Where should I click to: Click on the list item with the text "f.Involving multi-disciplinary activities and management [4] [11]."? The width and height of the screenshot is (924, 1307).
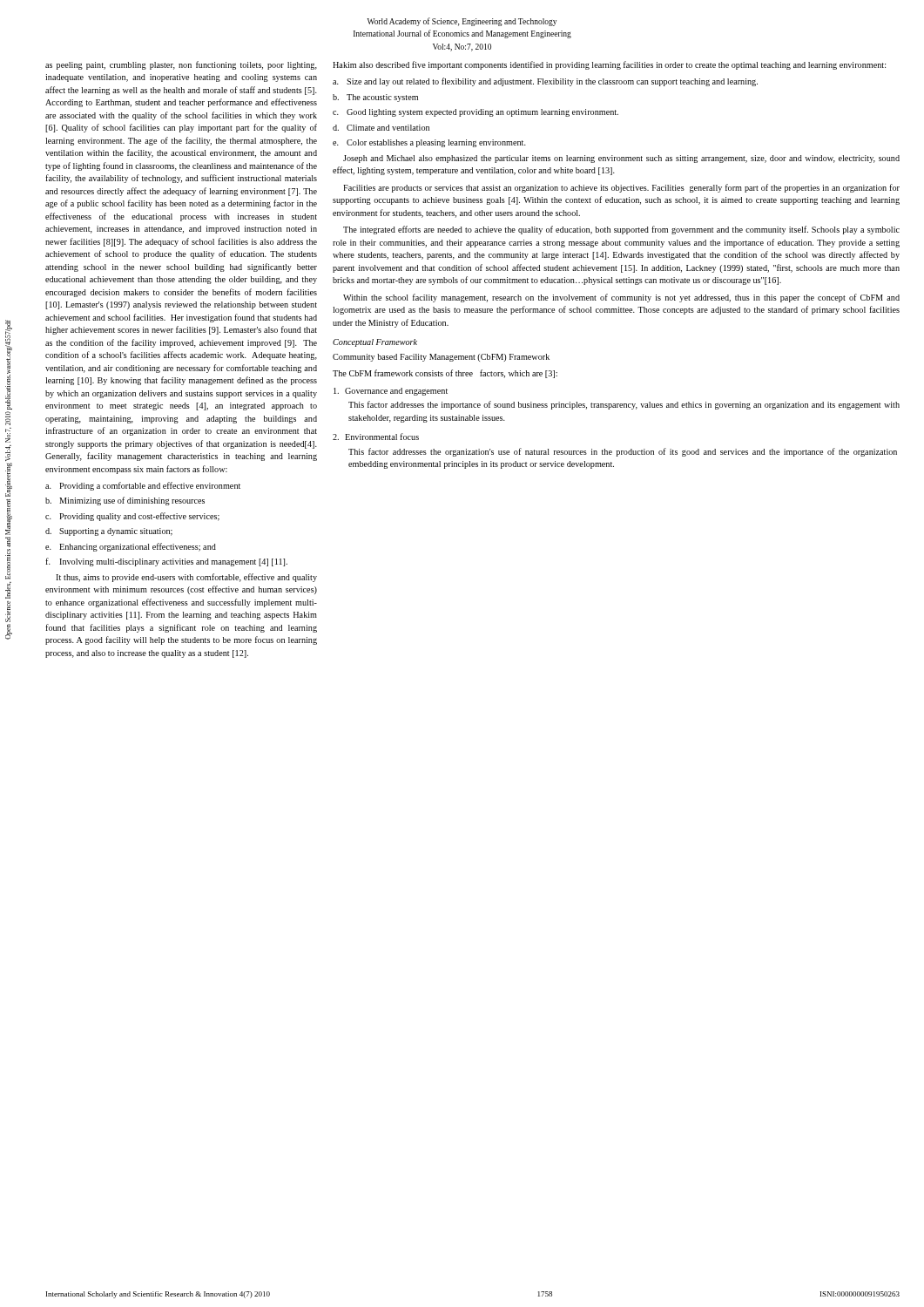click(x=181, y=563)
